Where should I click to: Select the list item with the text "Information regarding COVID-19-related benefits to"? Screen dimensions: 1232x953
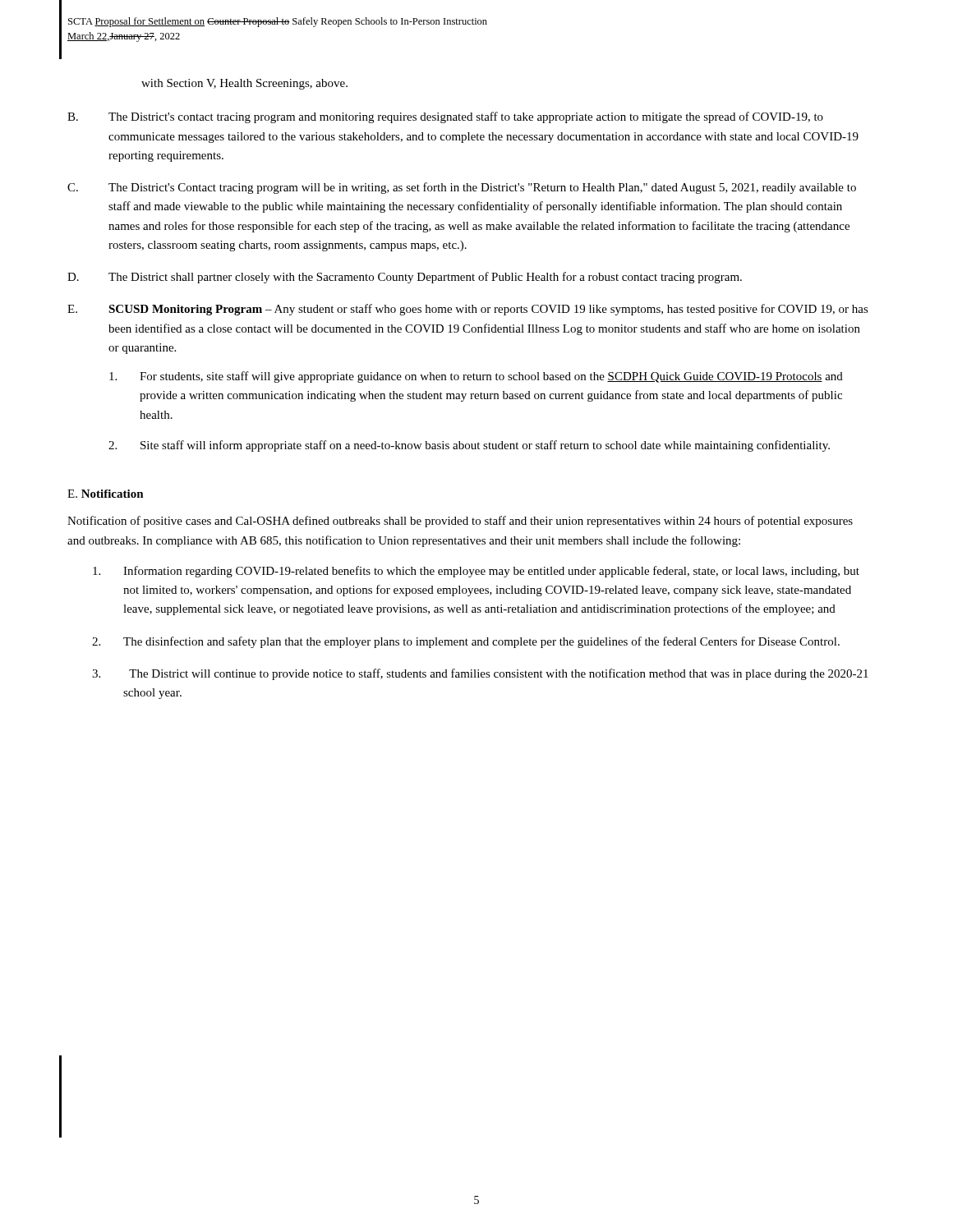[x=482, y=590]
